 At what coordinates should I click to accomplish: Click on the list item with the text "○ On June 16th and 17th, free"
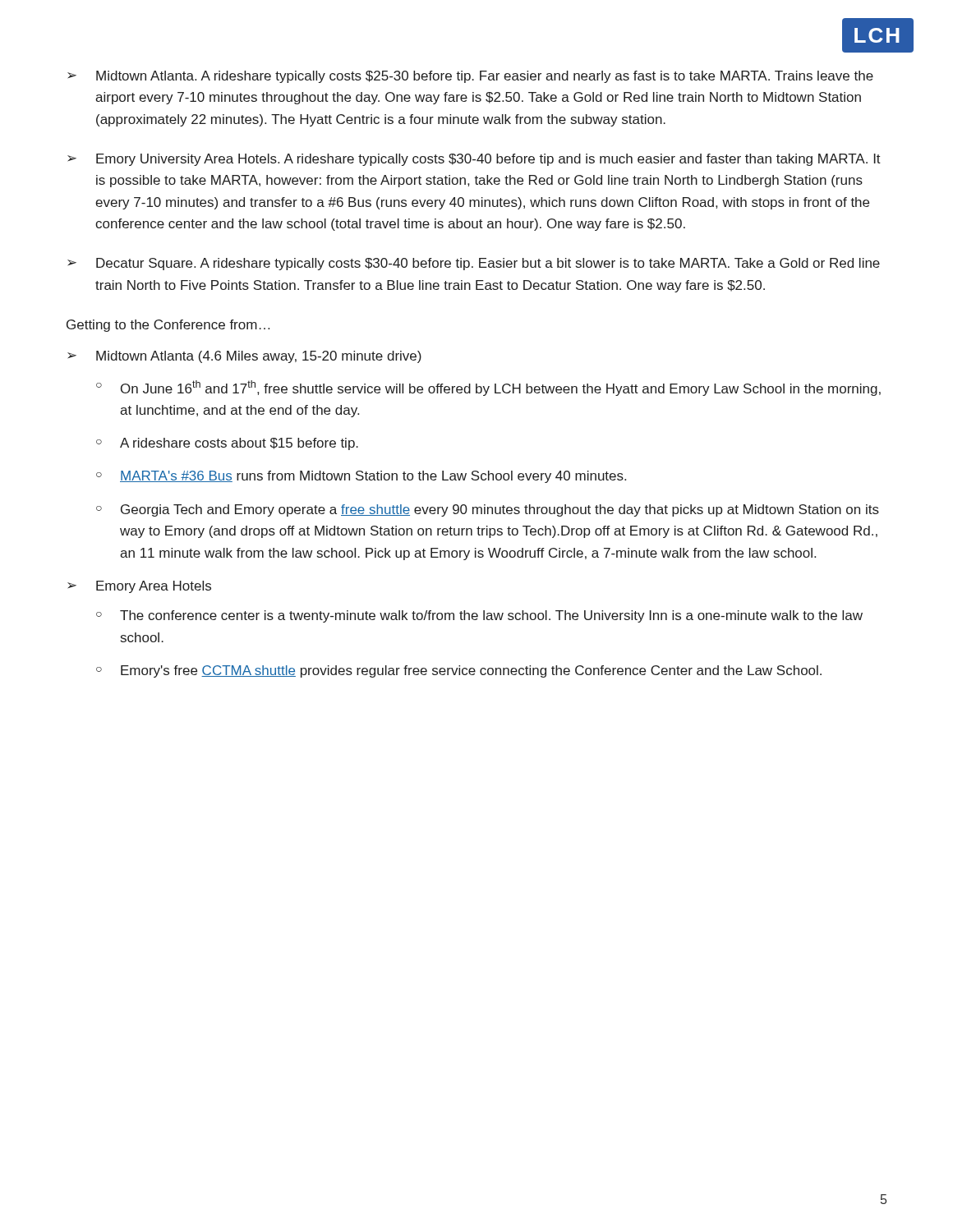[x=491, y=399]
